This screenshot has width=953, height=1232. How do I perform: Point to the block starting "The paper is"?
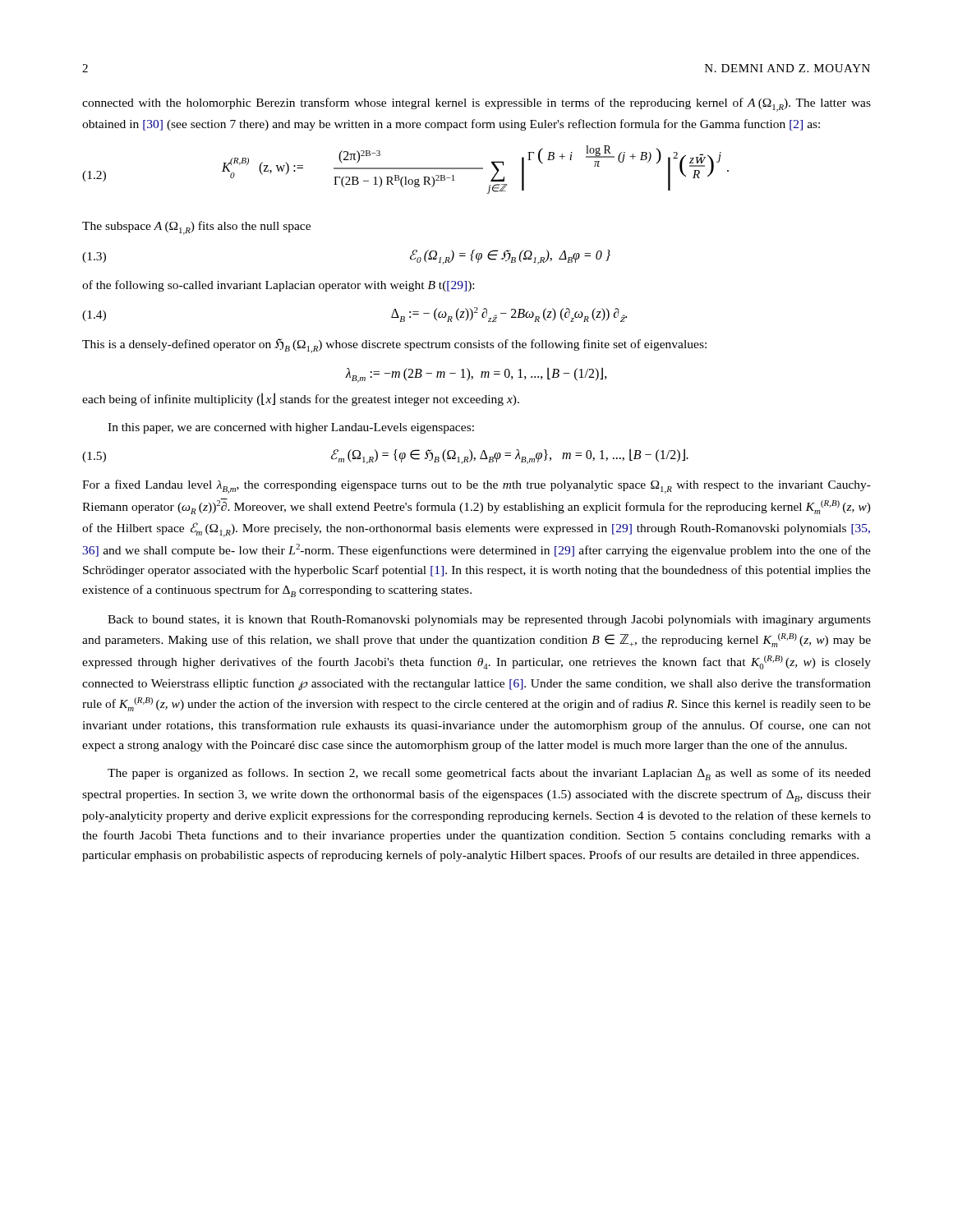(476, 814)
